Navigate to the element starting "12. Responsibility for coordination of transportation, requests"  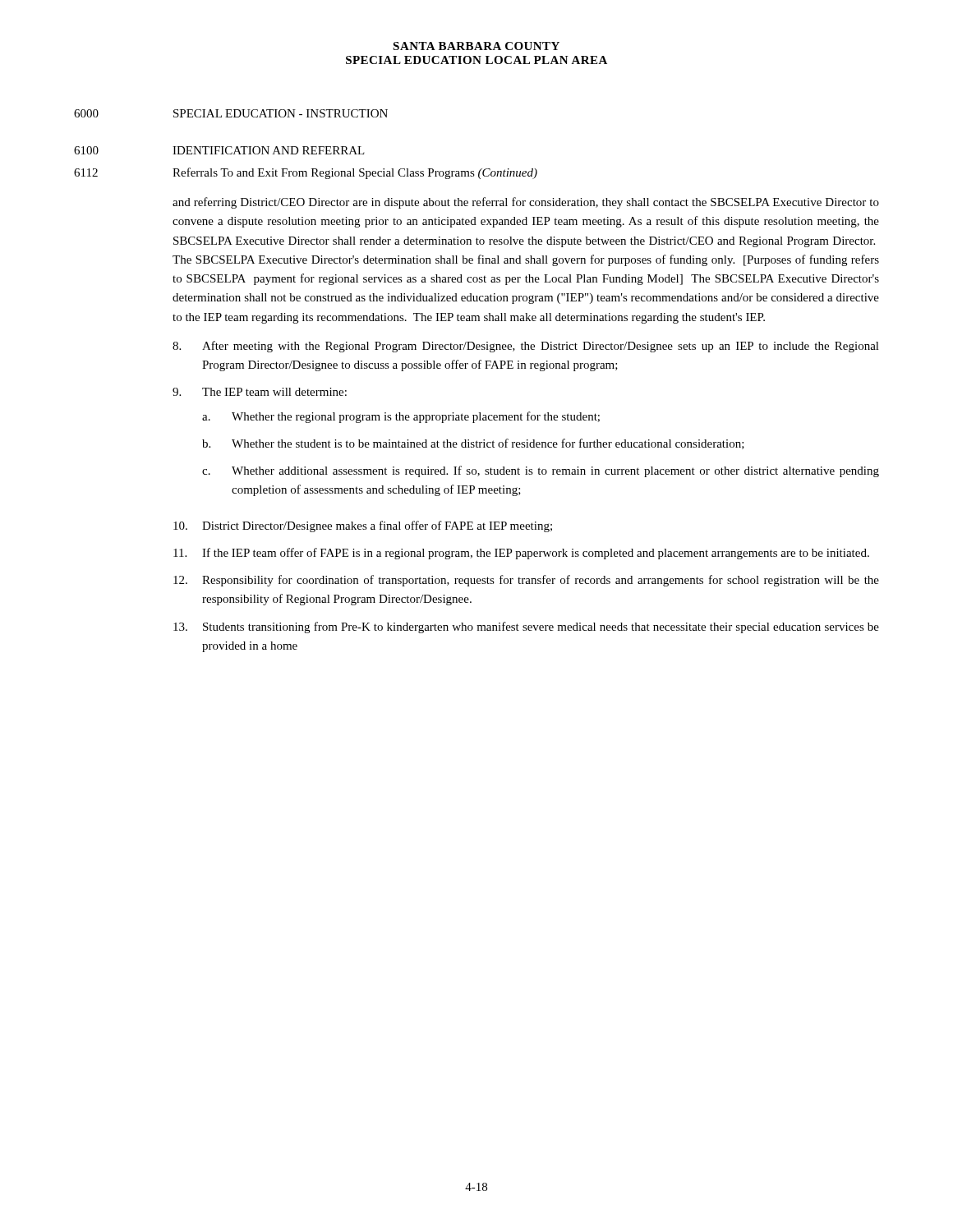tap(526, 590)
